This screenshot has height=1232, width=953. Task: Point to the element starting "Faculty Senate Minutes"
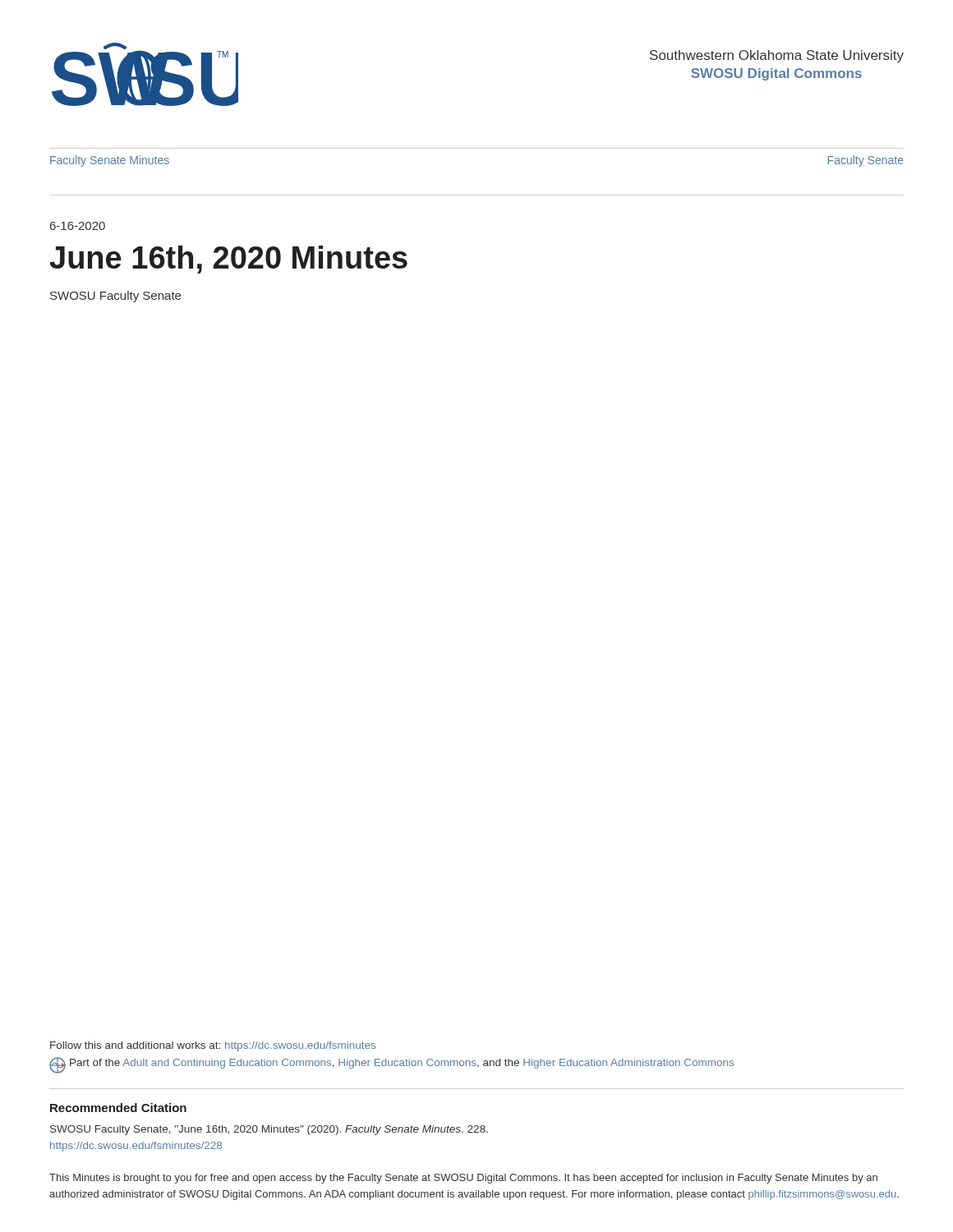point(109,160)
